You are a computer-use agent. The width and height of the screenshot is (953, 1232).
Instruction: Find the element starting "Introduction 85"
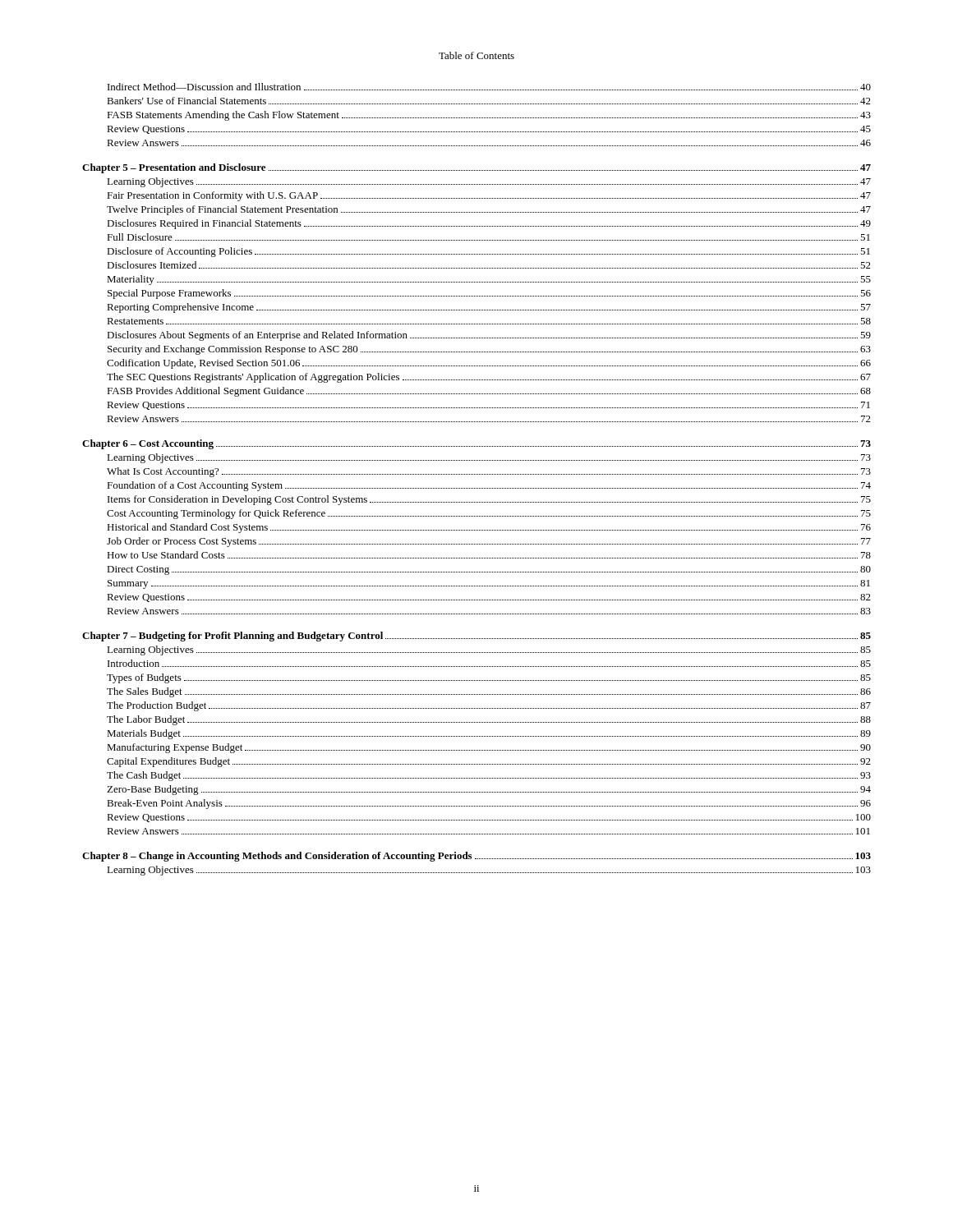pyautogui.click(x=489, y=664)
